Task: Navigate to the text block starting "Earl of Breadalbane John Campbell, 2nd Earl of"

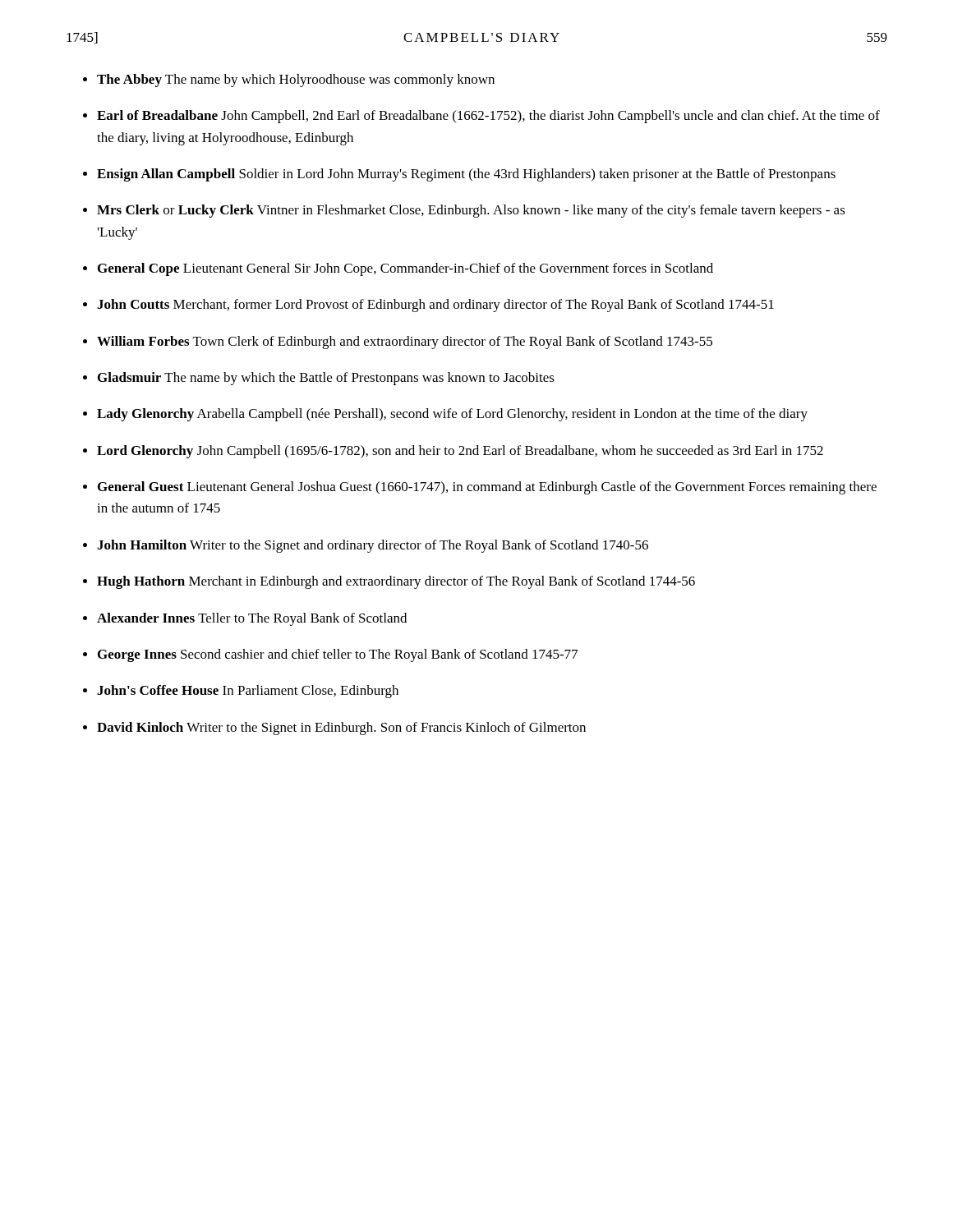Action: [x=488, y=127]
